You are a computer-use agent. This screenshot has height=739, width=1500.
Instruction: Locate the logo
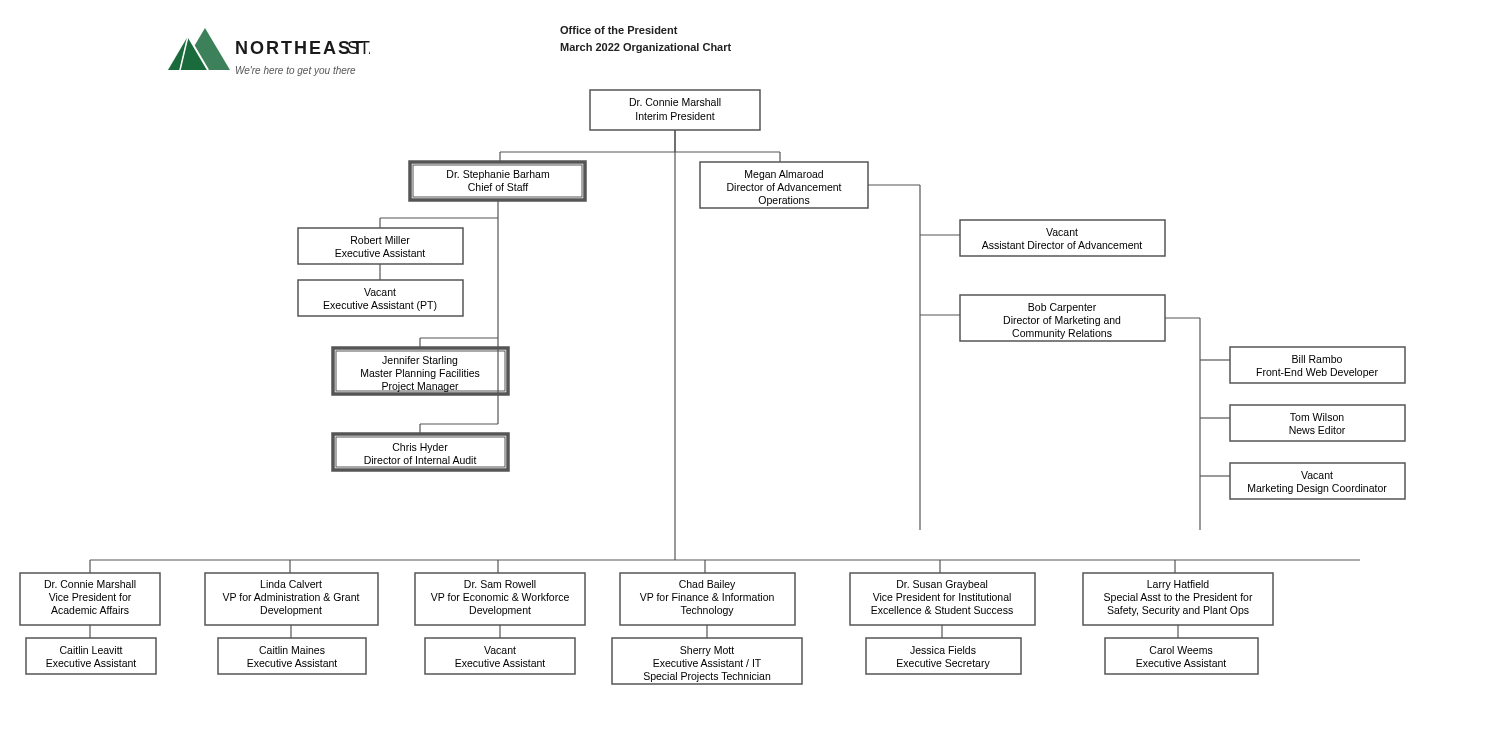(x=260, y=52)
